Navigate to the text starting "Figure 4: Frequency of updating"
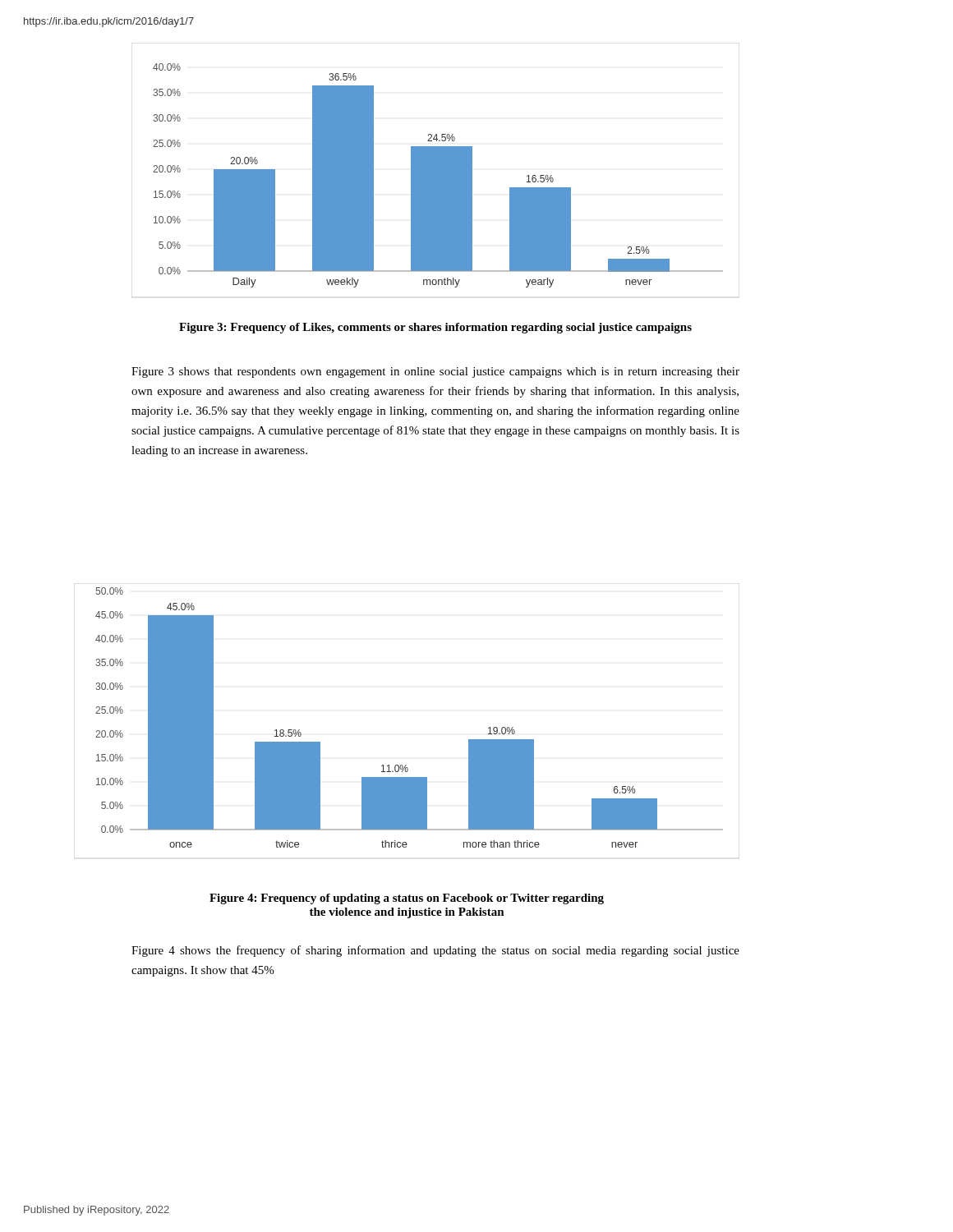This screenshot has height=1232, width=953. (407, 905)
